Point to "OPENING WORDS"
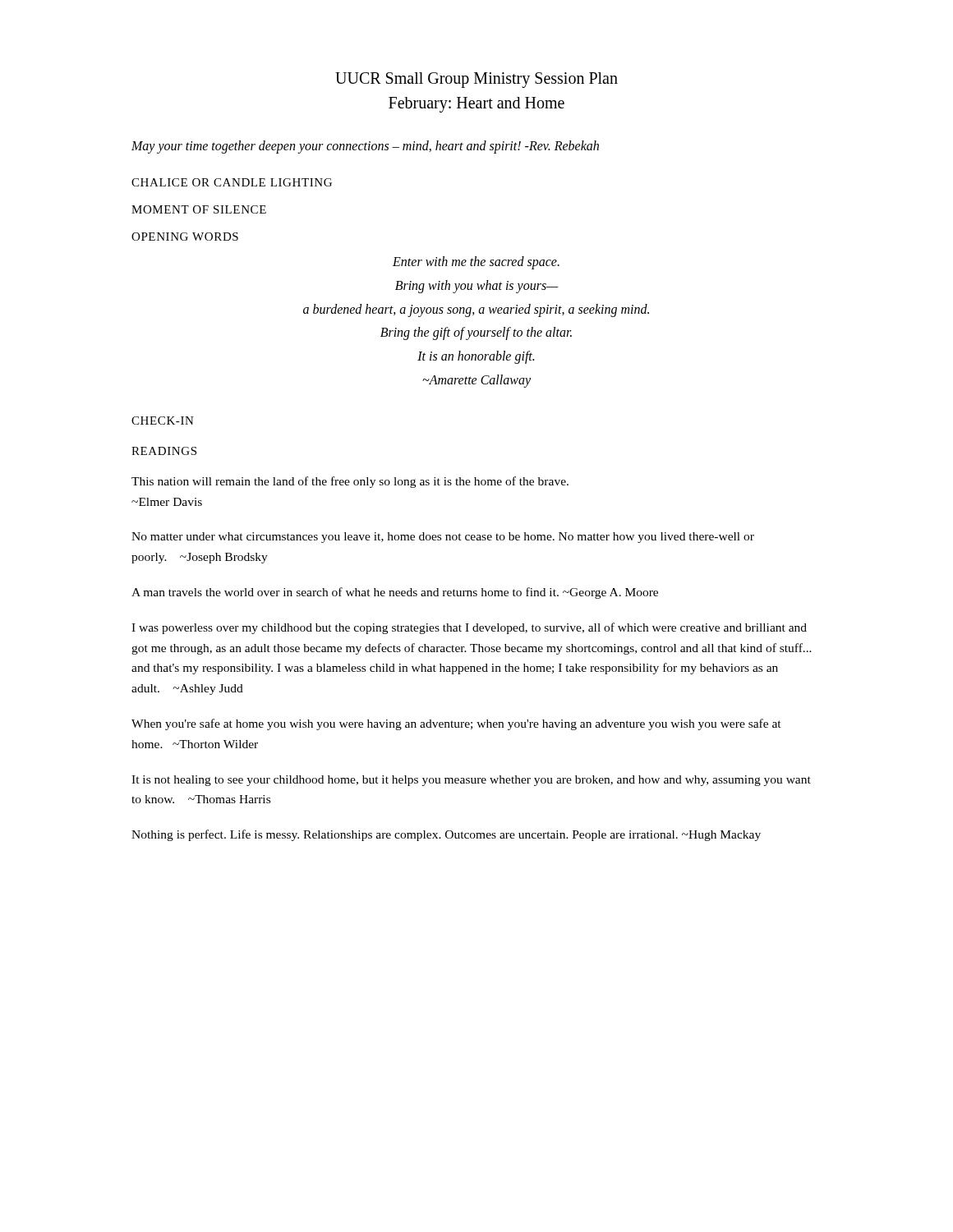 (x=185, y=237)
